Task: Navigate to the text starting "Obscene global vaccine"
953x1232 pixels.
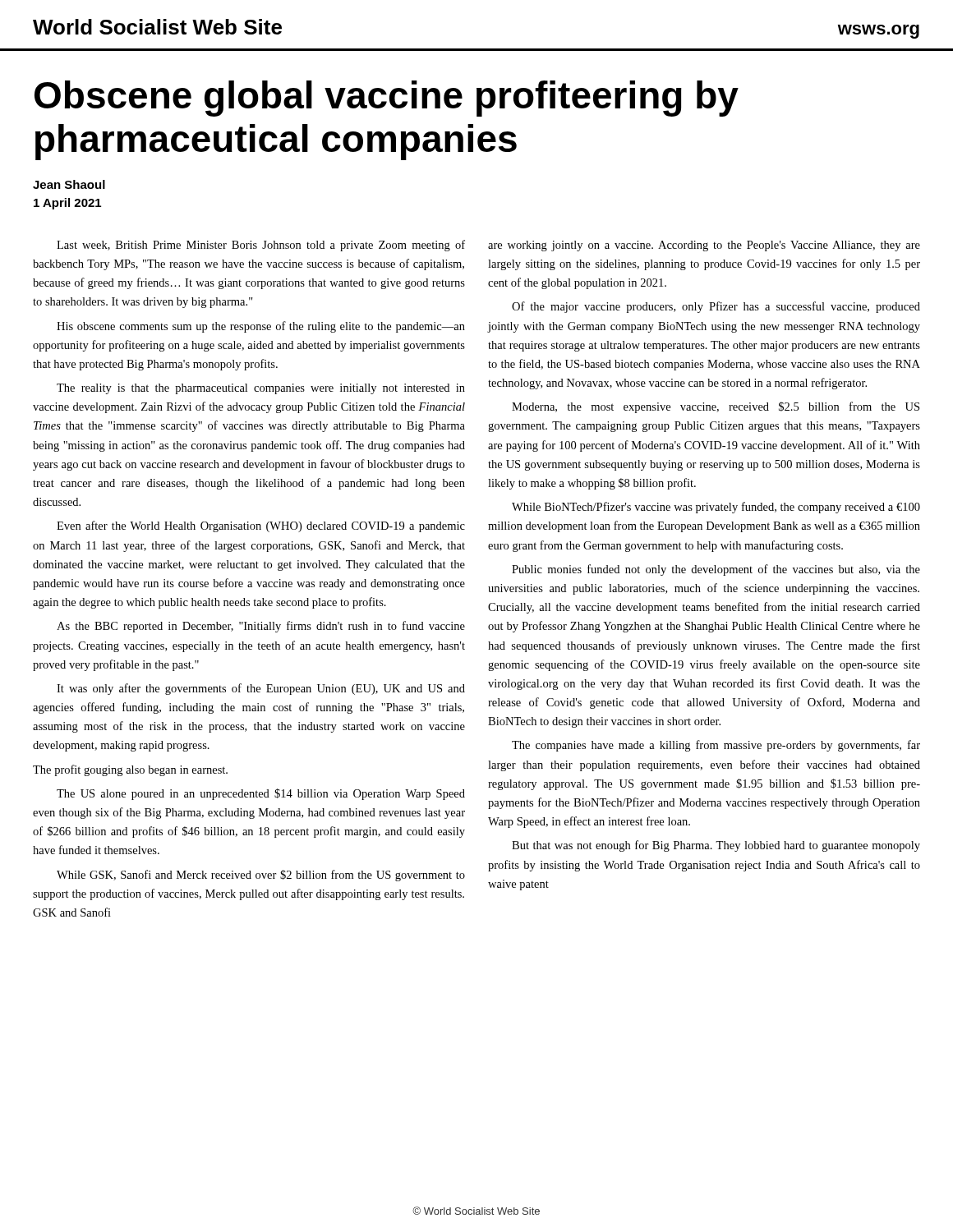Action: [x=476, y=143]
